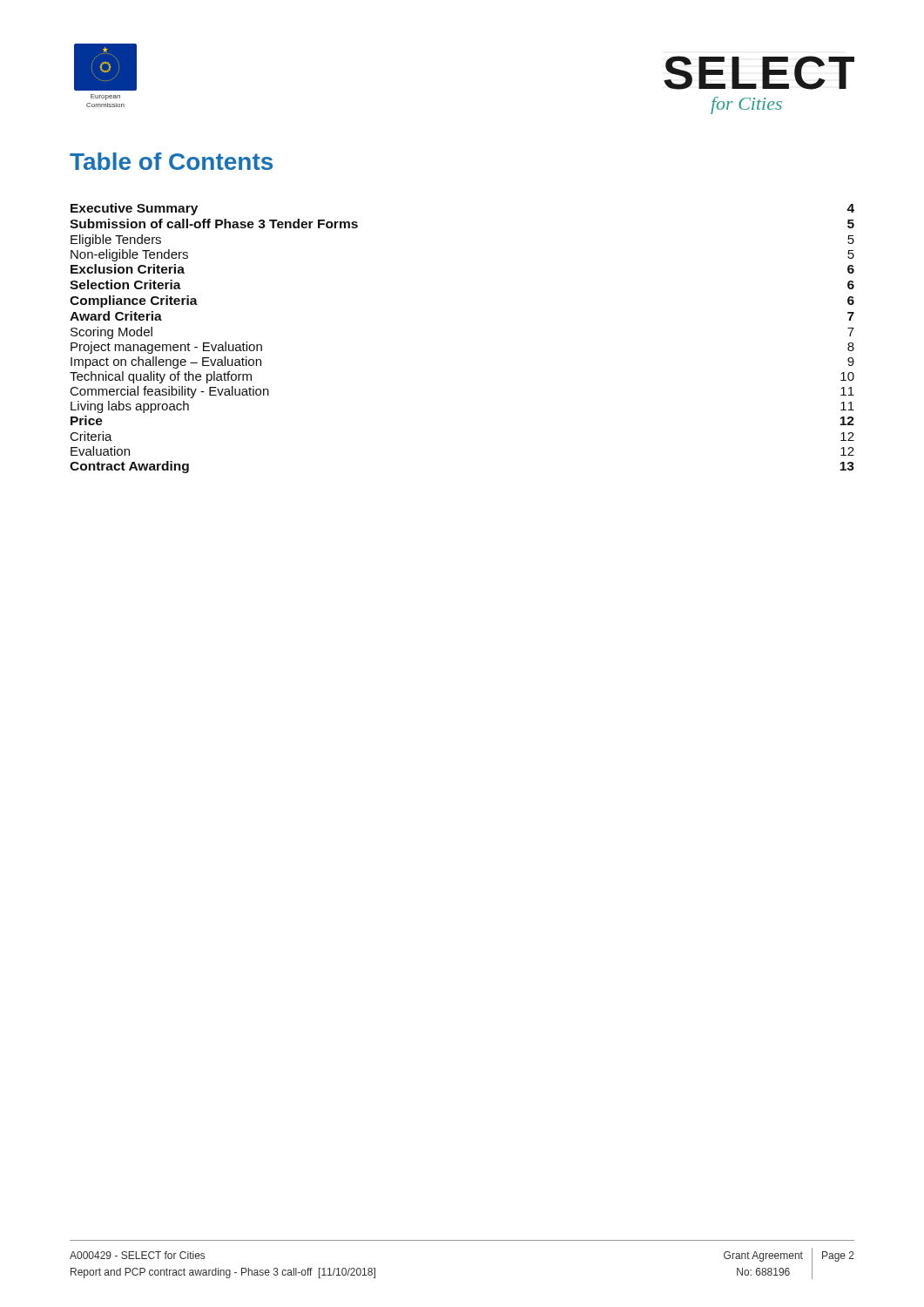Select the text block starting "Executive Summary 4"
Viewport: 924px width, 1307px height.
click(141, 209)
